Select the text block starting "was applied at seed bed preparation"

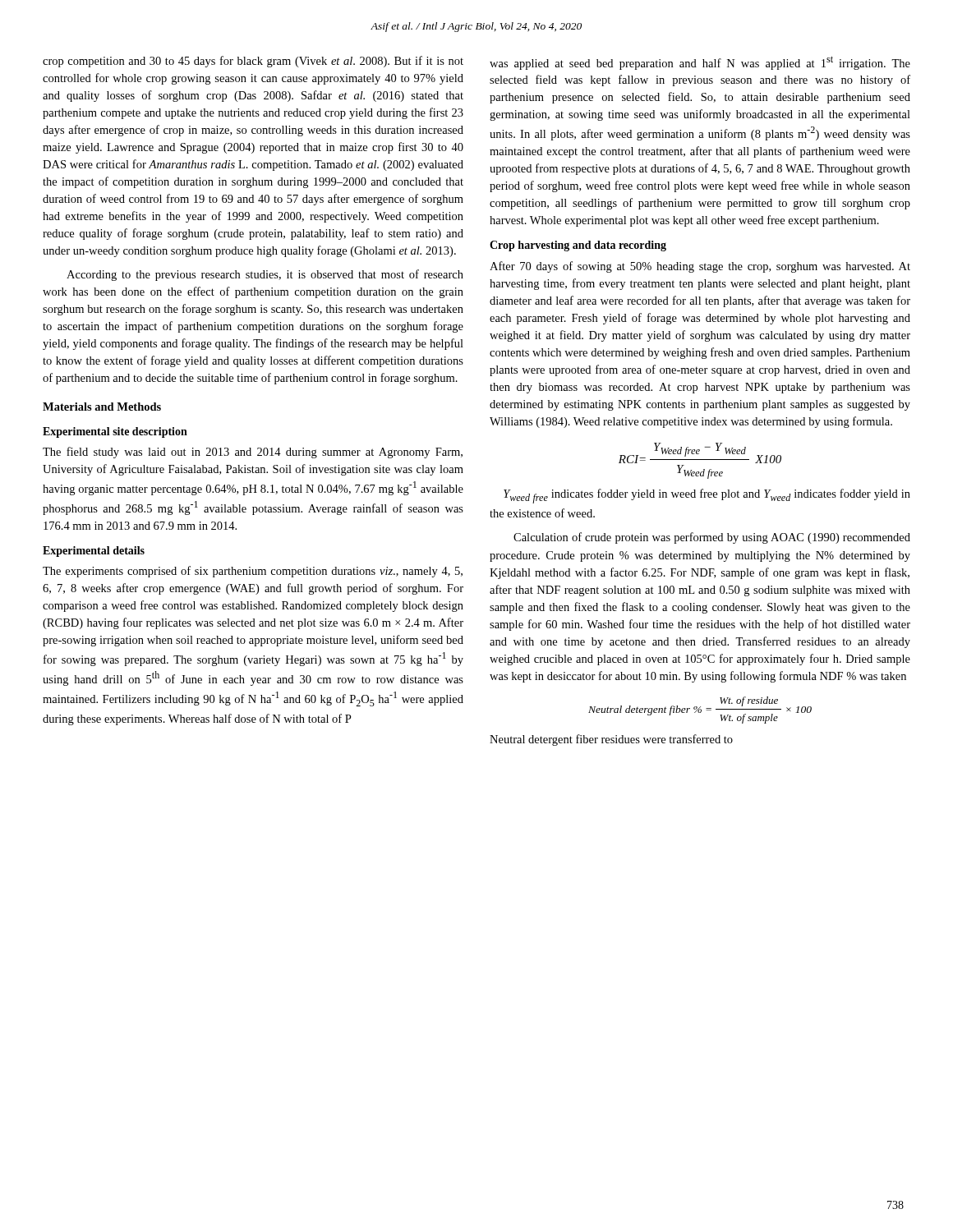[x=700, y=141]
